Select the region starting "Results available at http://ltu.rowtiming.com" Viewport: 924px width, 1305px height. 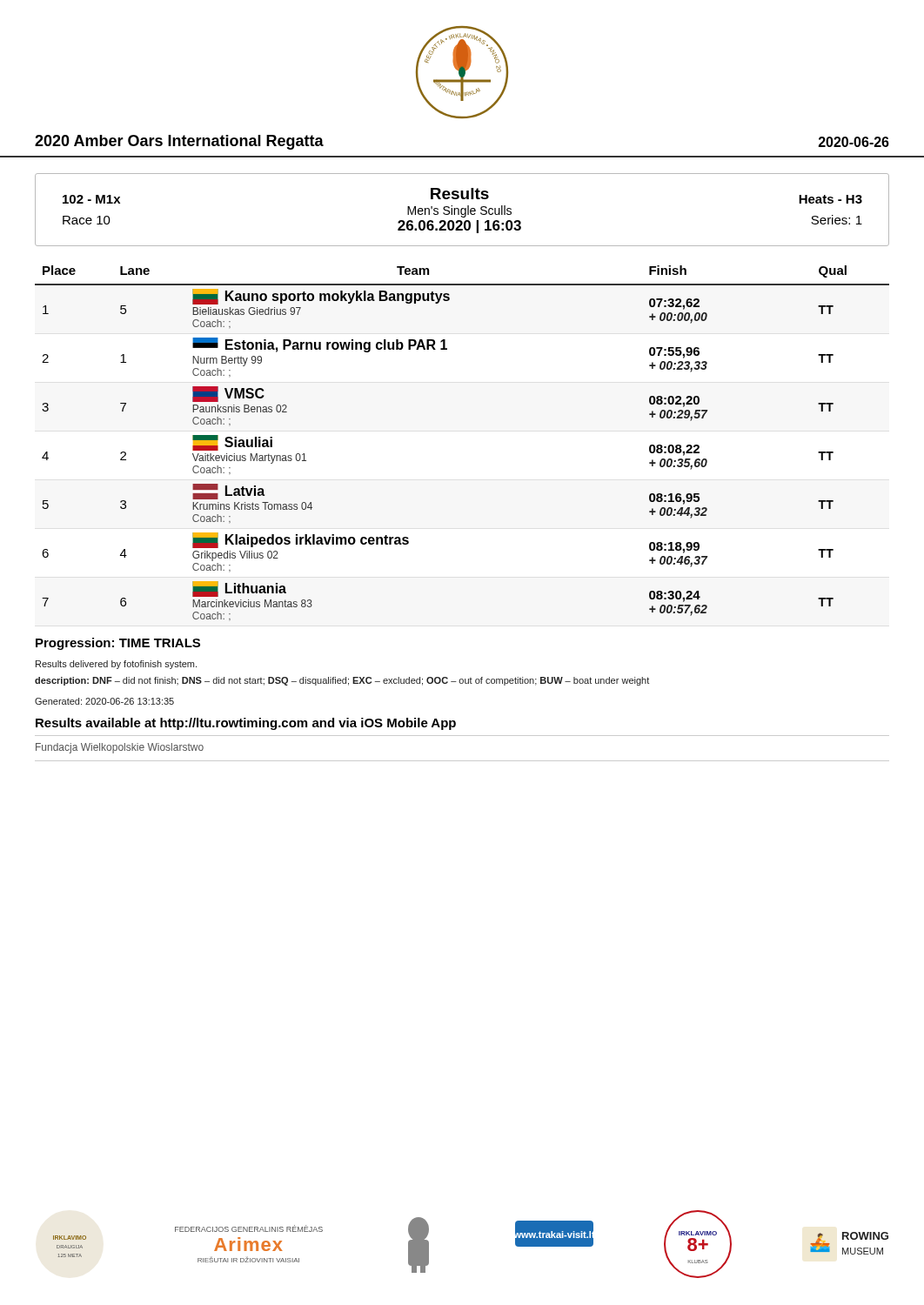point(246,723)
